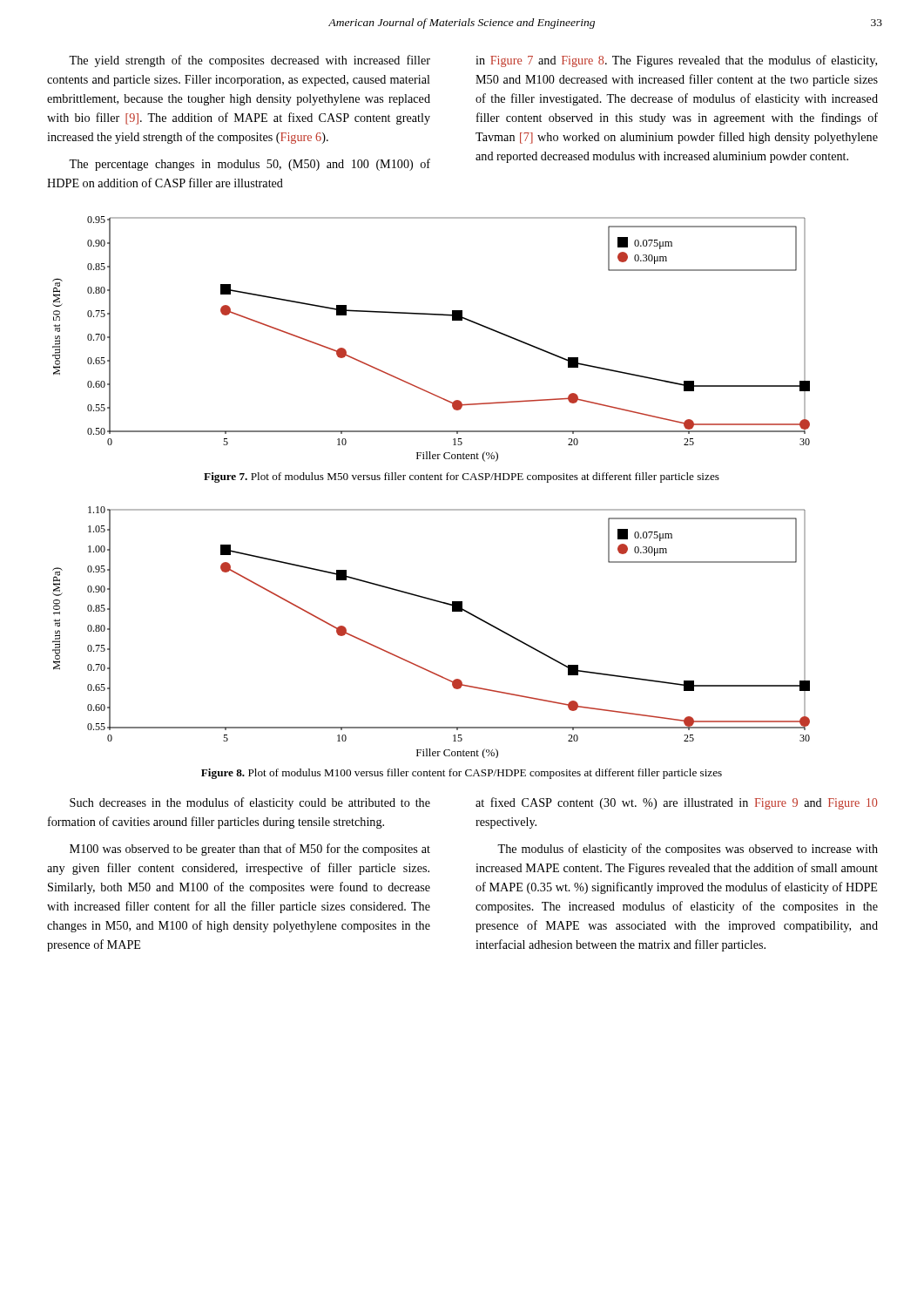924x1307 pixels.
Task: Select the text block that reads "Such decreases in the modulus of"
Action: coord(239,874)
